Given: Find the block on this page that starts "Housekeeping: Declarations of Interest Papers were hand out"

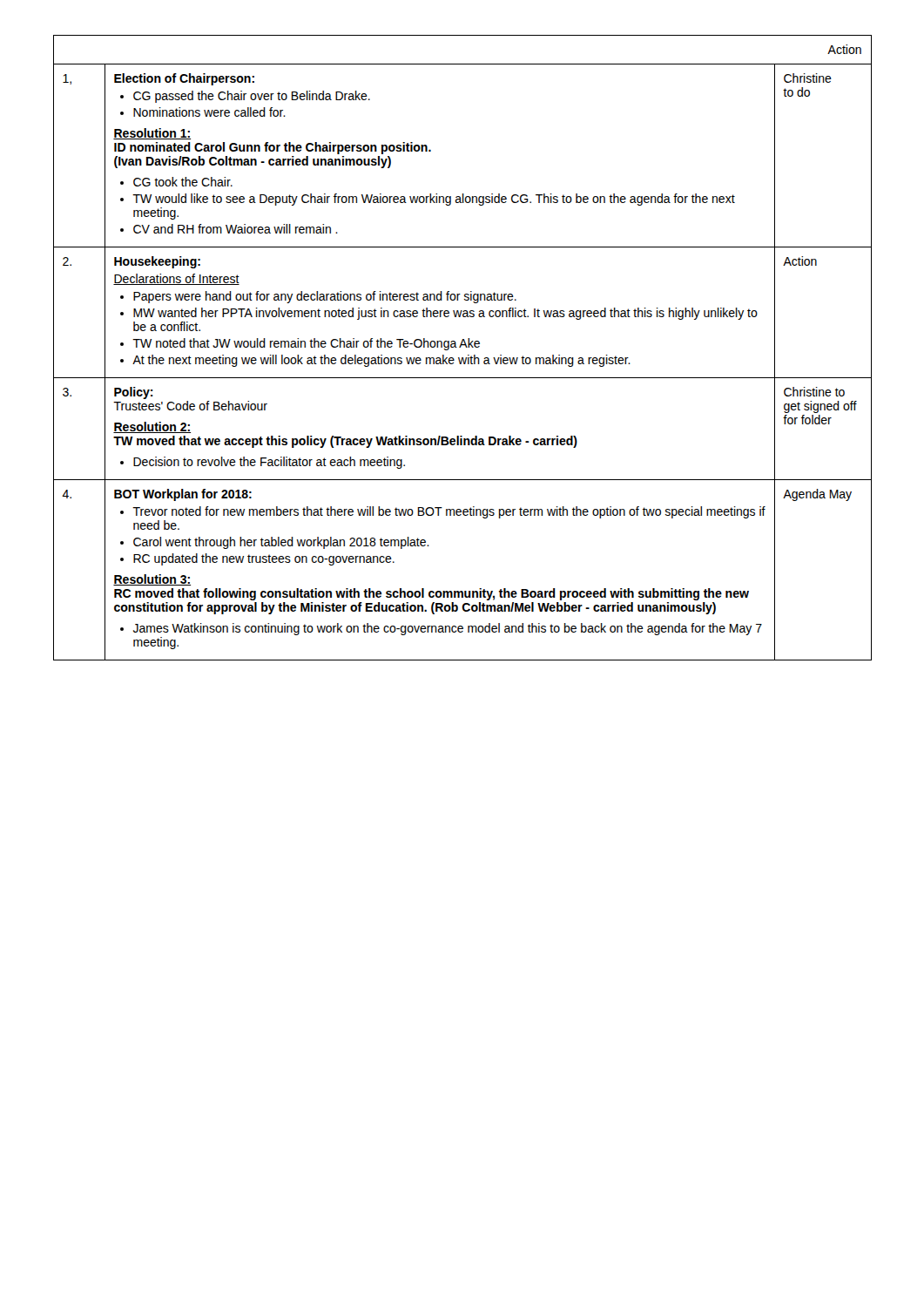Looking at the screenshot, I should click(x=439, y=311).
